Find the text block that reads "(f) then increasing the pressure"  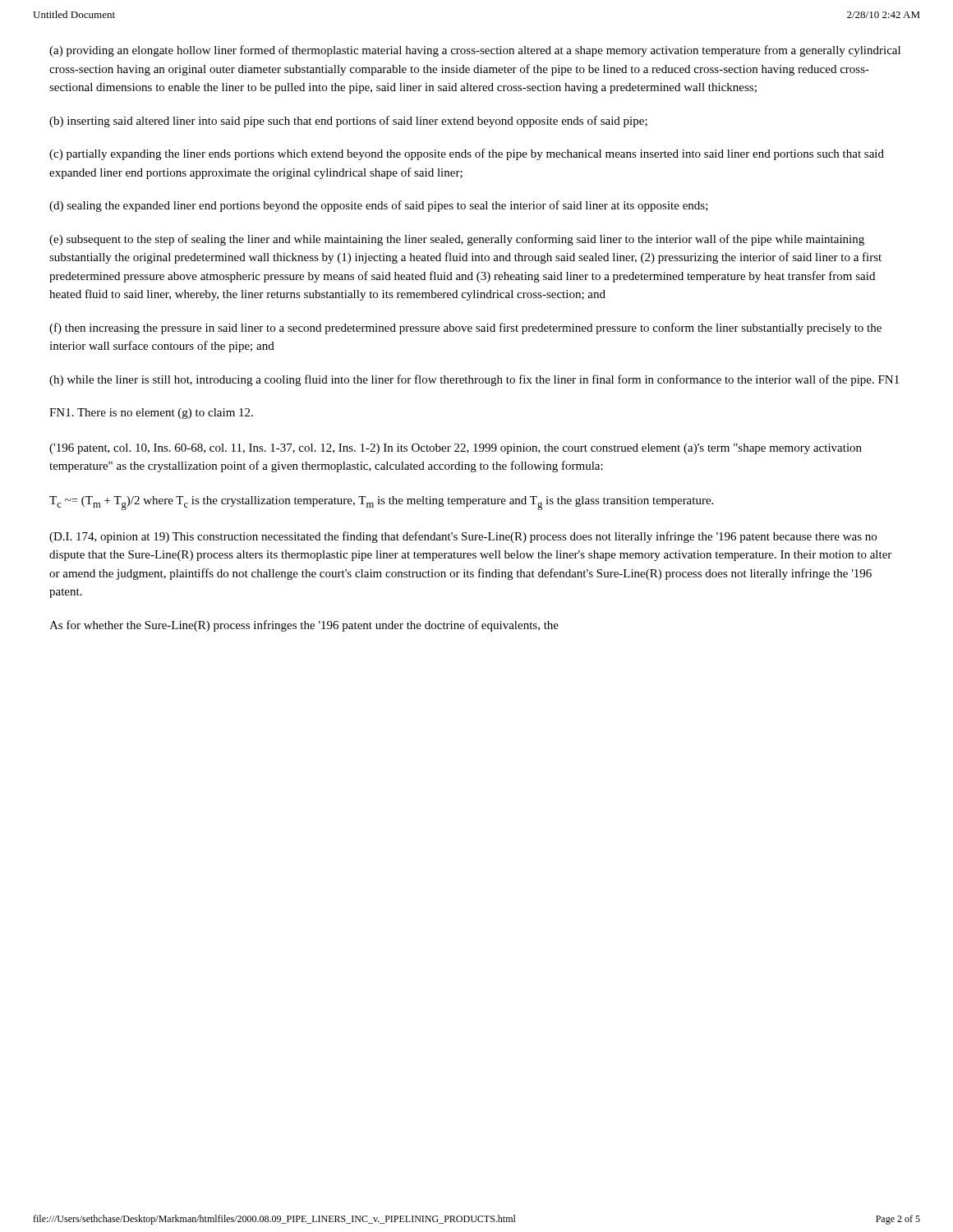pyautogui.click(x=466, y=337)
